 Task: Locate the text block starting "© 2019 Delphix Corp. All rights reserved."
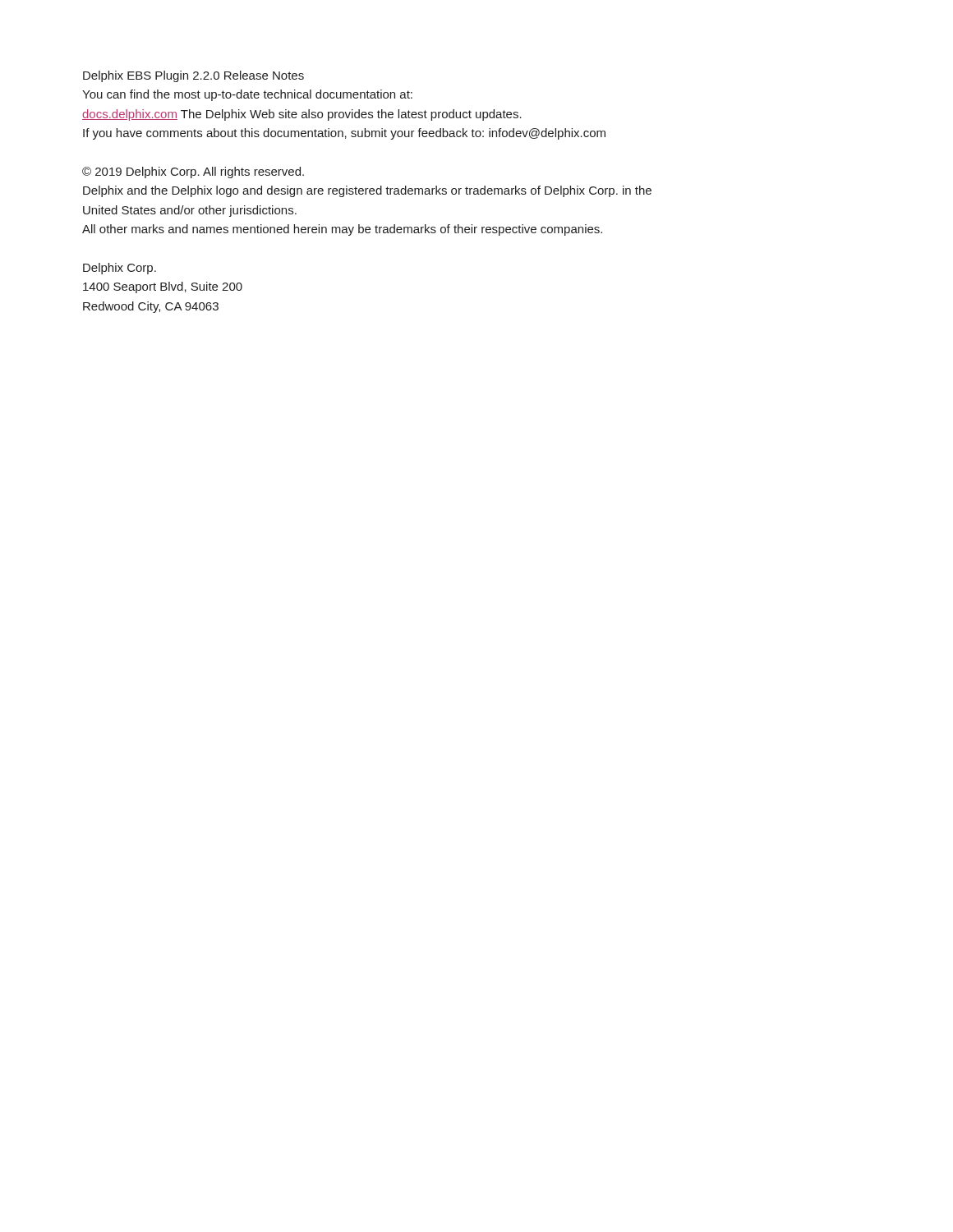point(476,200)
